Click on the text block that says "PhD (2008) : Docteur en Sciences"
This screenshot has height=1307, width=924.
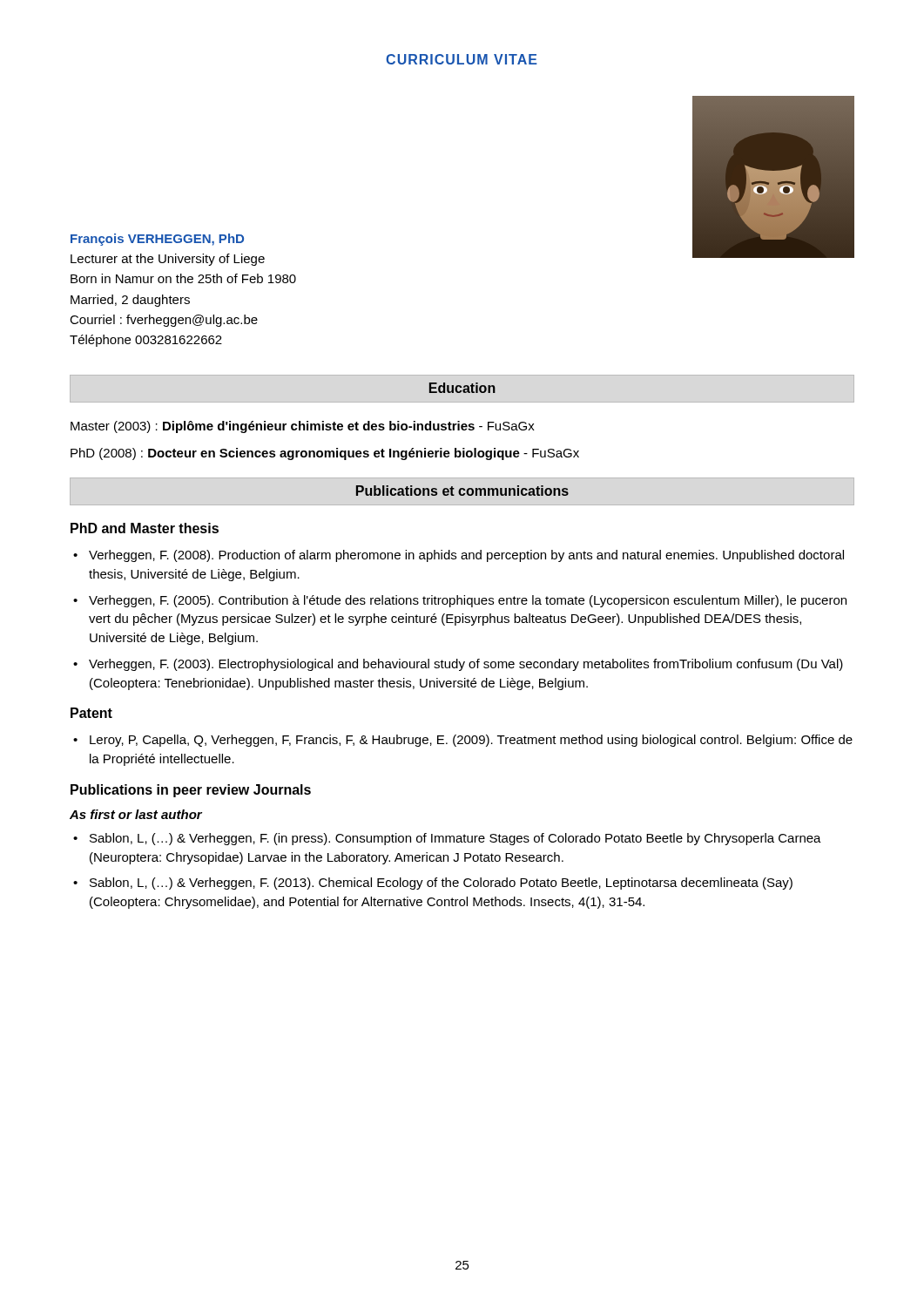tap(324, 453)
